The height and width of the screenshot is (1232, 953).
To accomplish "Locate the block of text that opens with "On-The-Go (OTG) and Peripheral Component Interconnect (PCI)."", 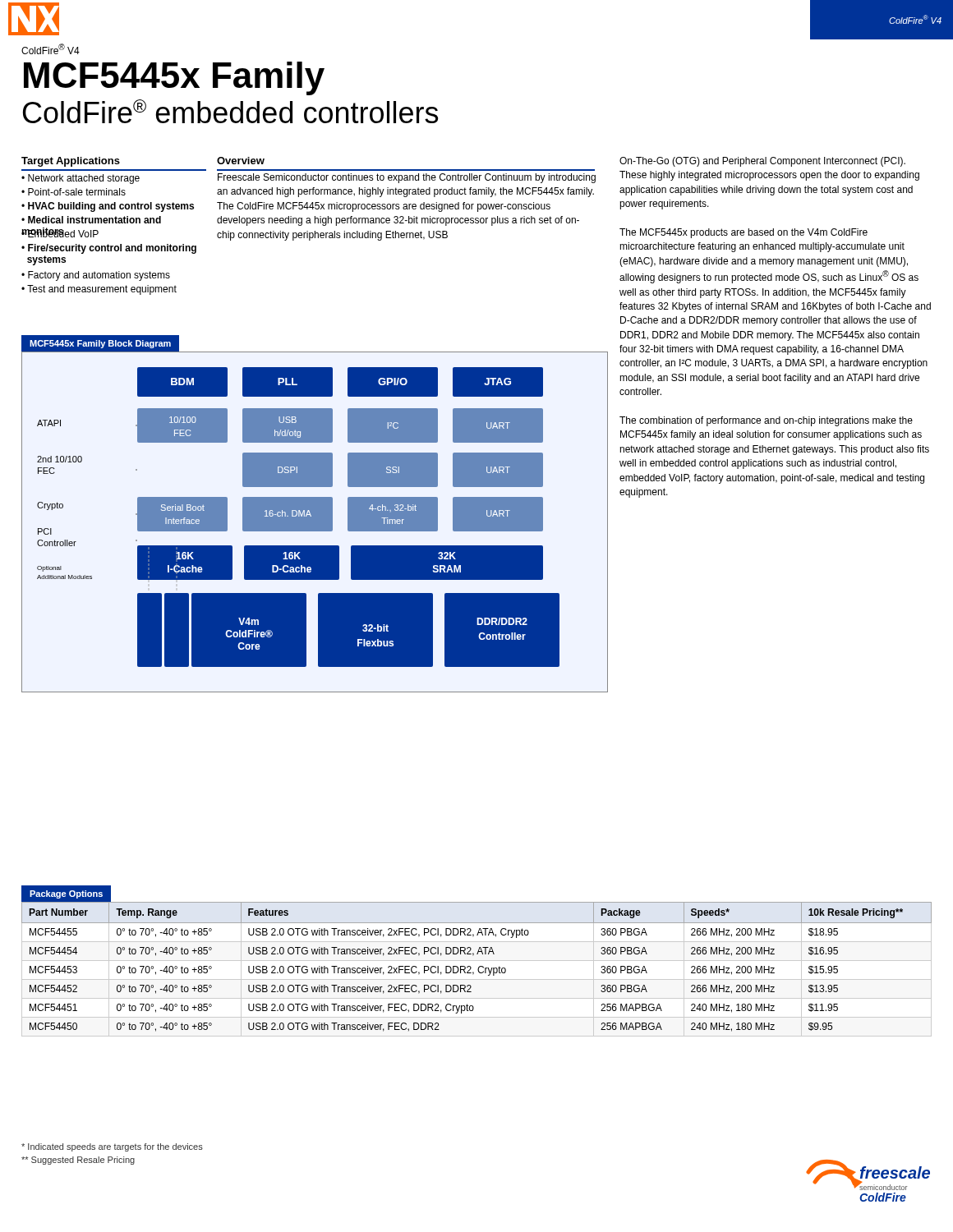I will (x=775, y=326).
